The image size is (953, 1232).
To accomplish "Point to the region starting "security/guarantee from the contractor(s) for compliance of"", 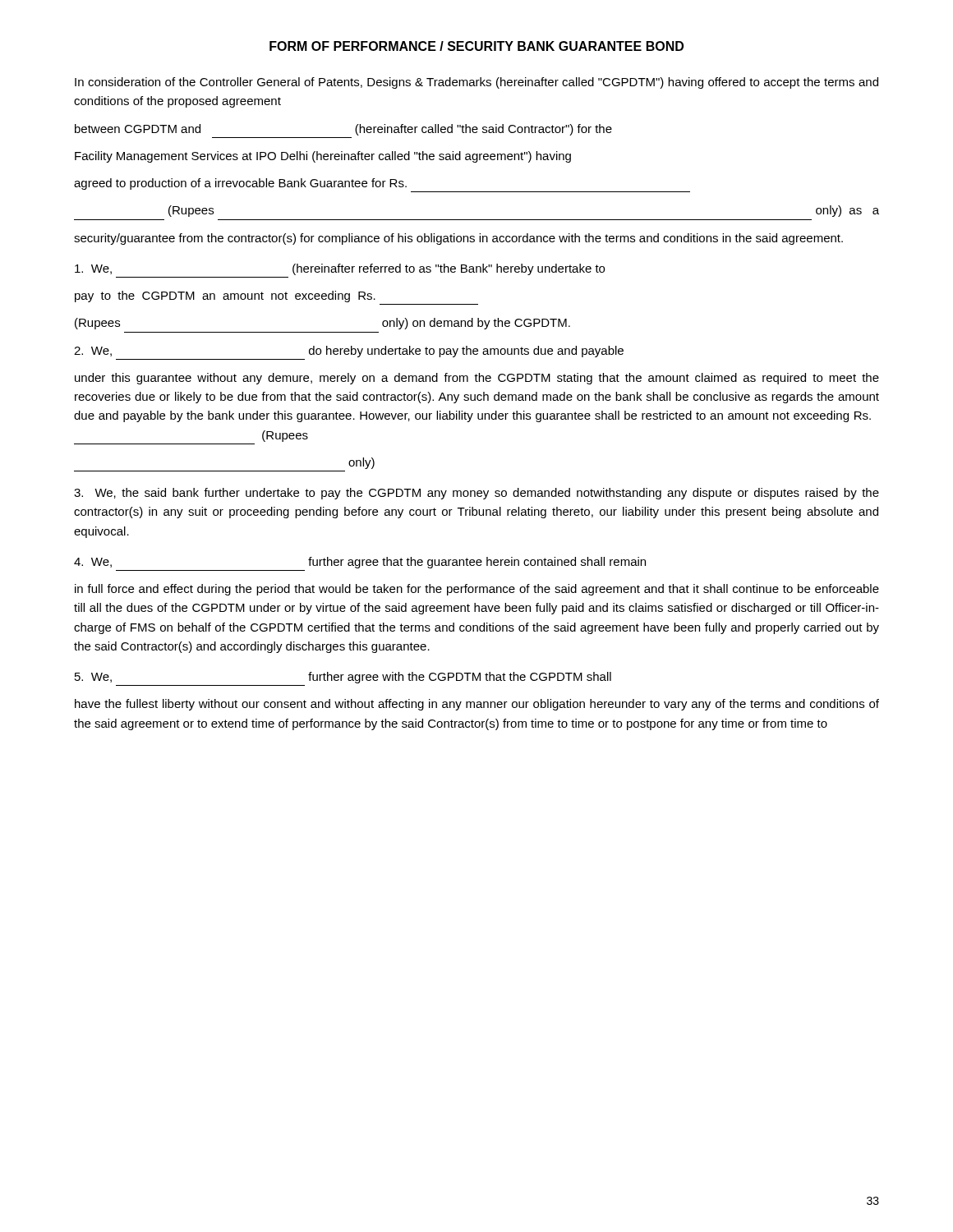I will tap(459, 237).
